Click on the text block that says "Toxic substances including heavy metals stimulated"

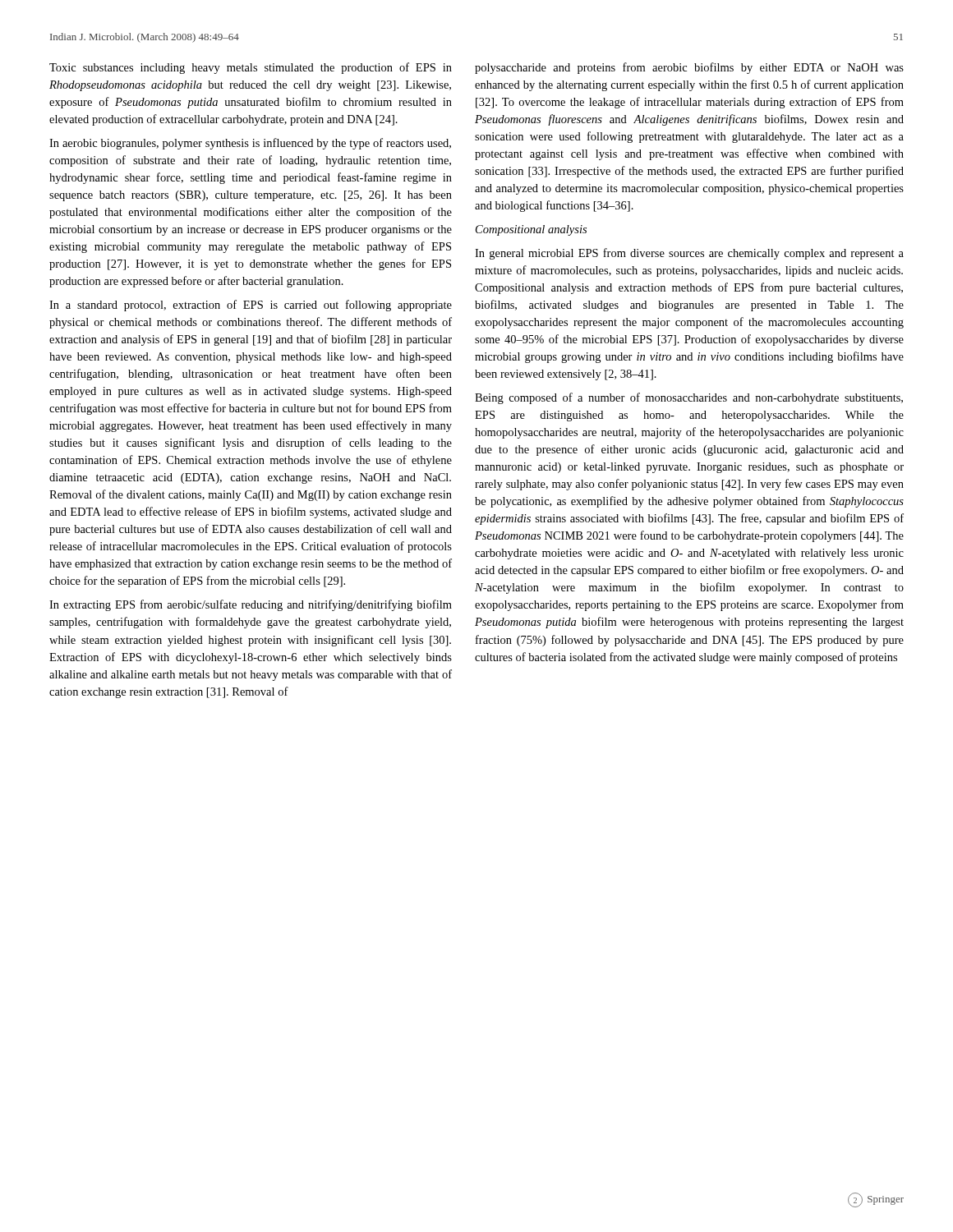pos(251,94)
